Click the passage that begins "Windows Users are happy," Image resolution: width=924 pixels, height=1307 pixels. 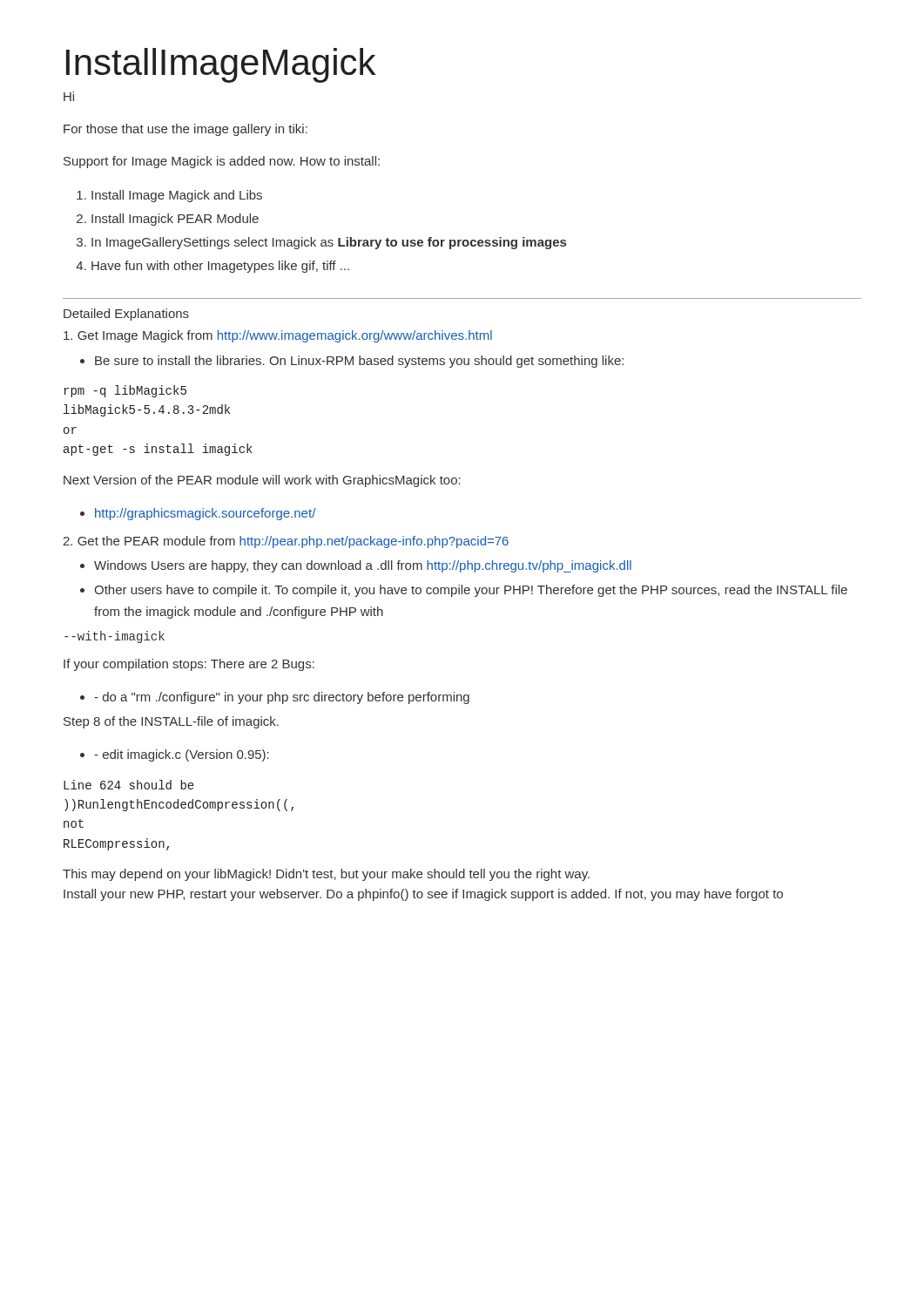363,565
